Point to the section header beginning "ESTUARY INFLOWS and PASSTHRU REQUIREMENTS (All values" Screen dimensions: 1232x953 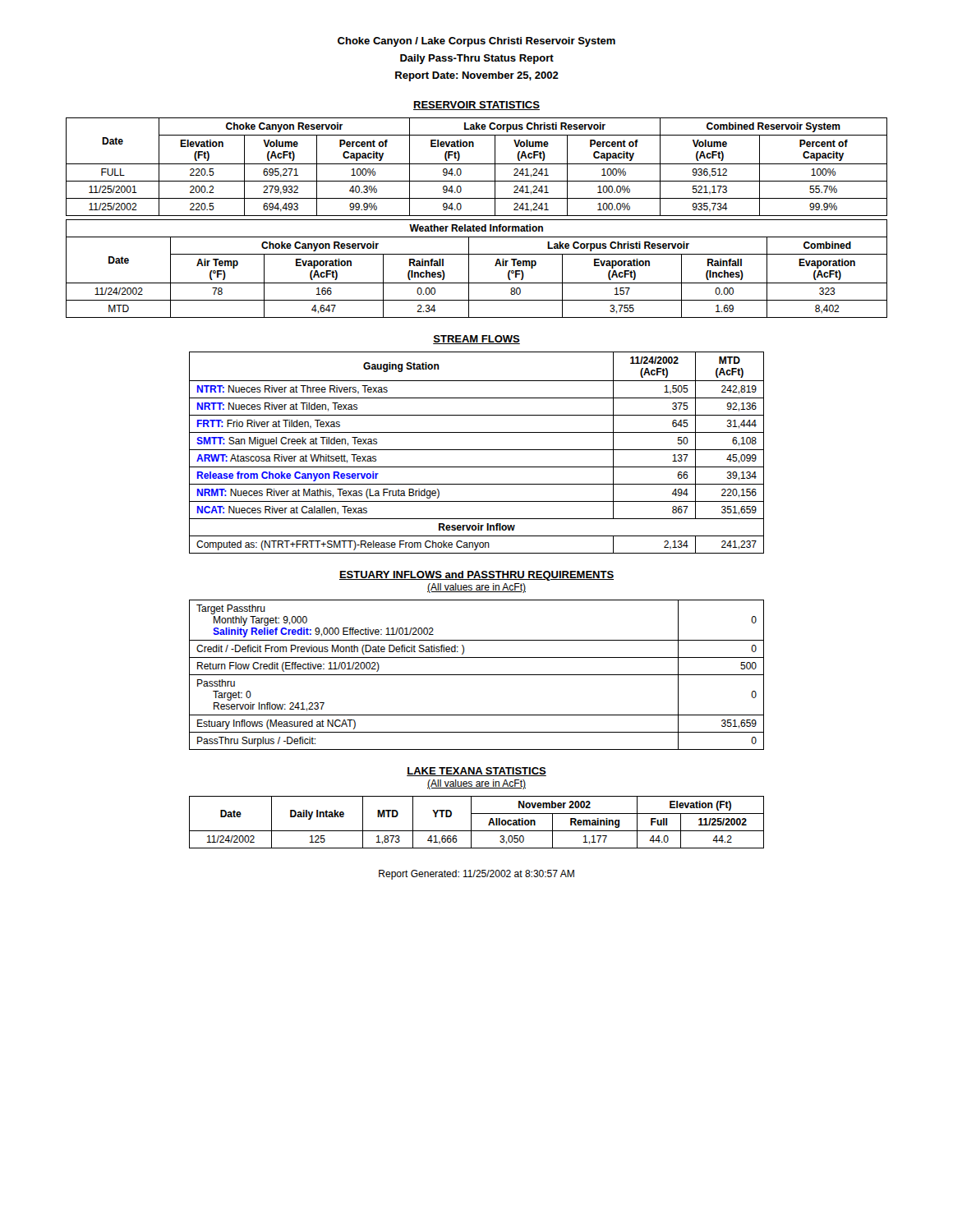pyautogui.click(x=476, y=581)
